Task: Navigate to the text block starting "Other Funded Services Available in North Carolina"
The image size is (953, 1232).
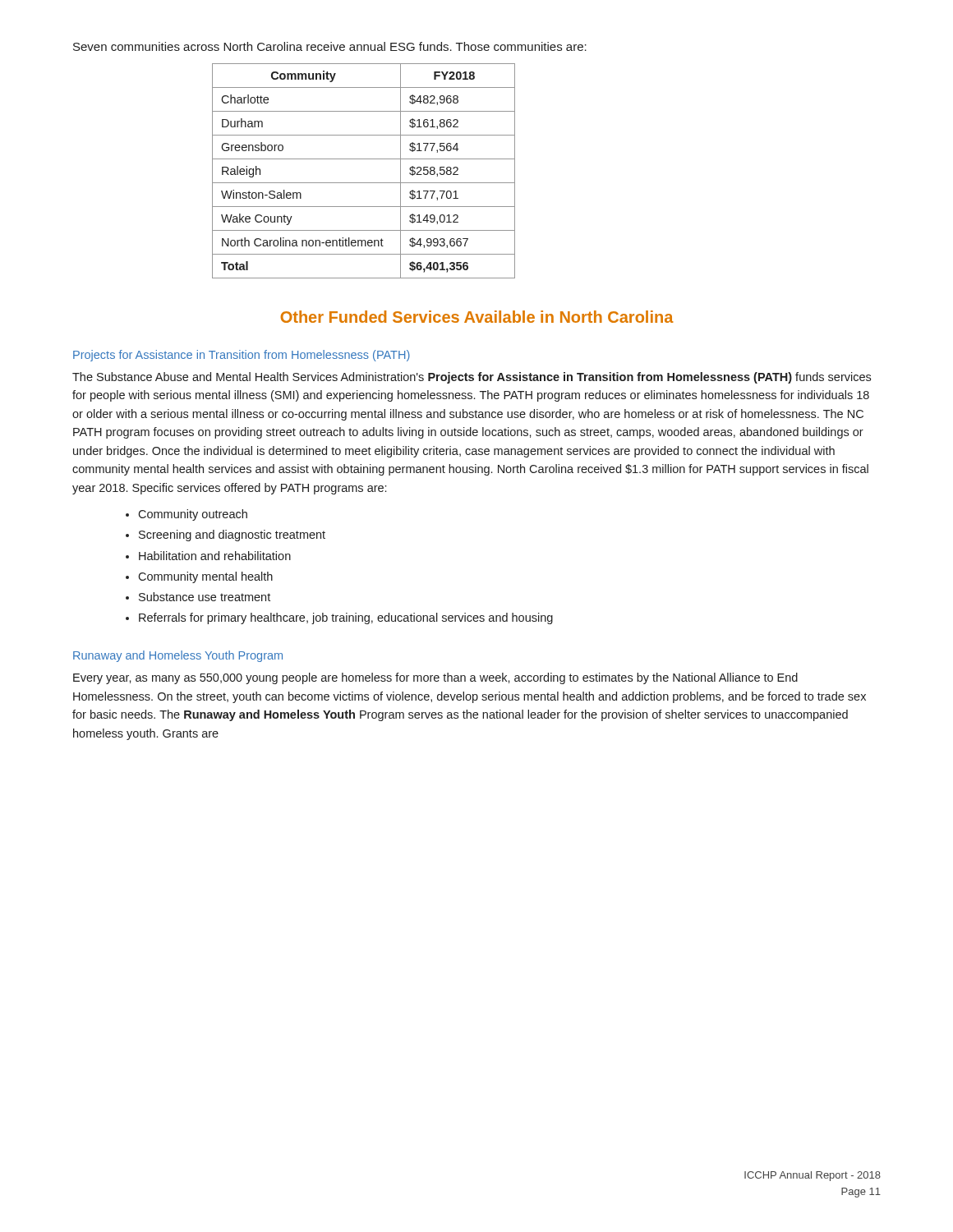Action: [476, 317]
